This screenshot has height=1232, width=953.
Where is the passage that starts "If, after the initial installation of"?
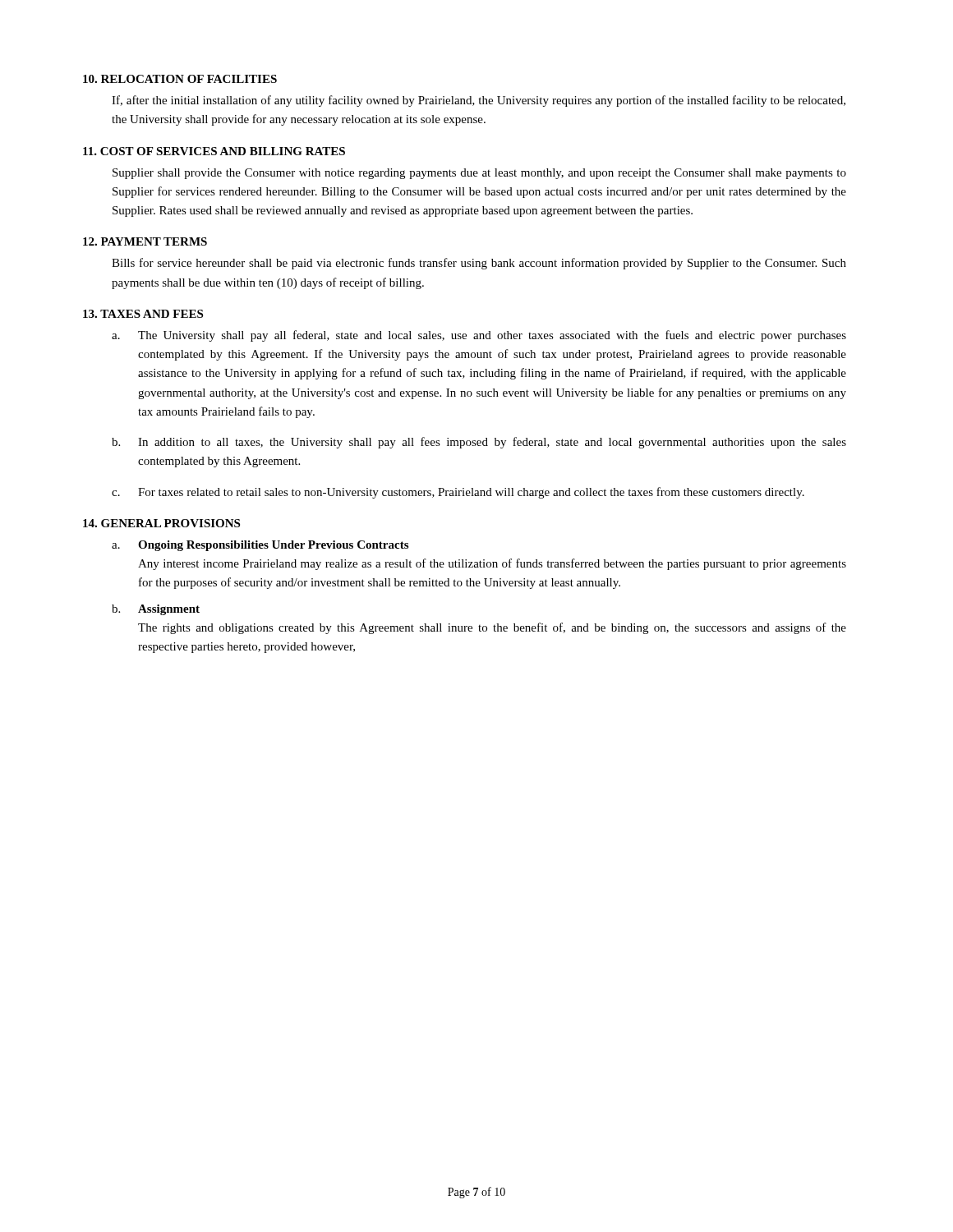(x=479, y=110)
